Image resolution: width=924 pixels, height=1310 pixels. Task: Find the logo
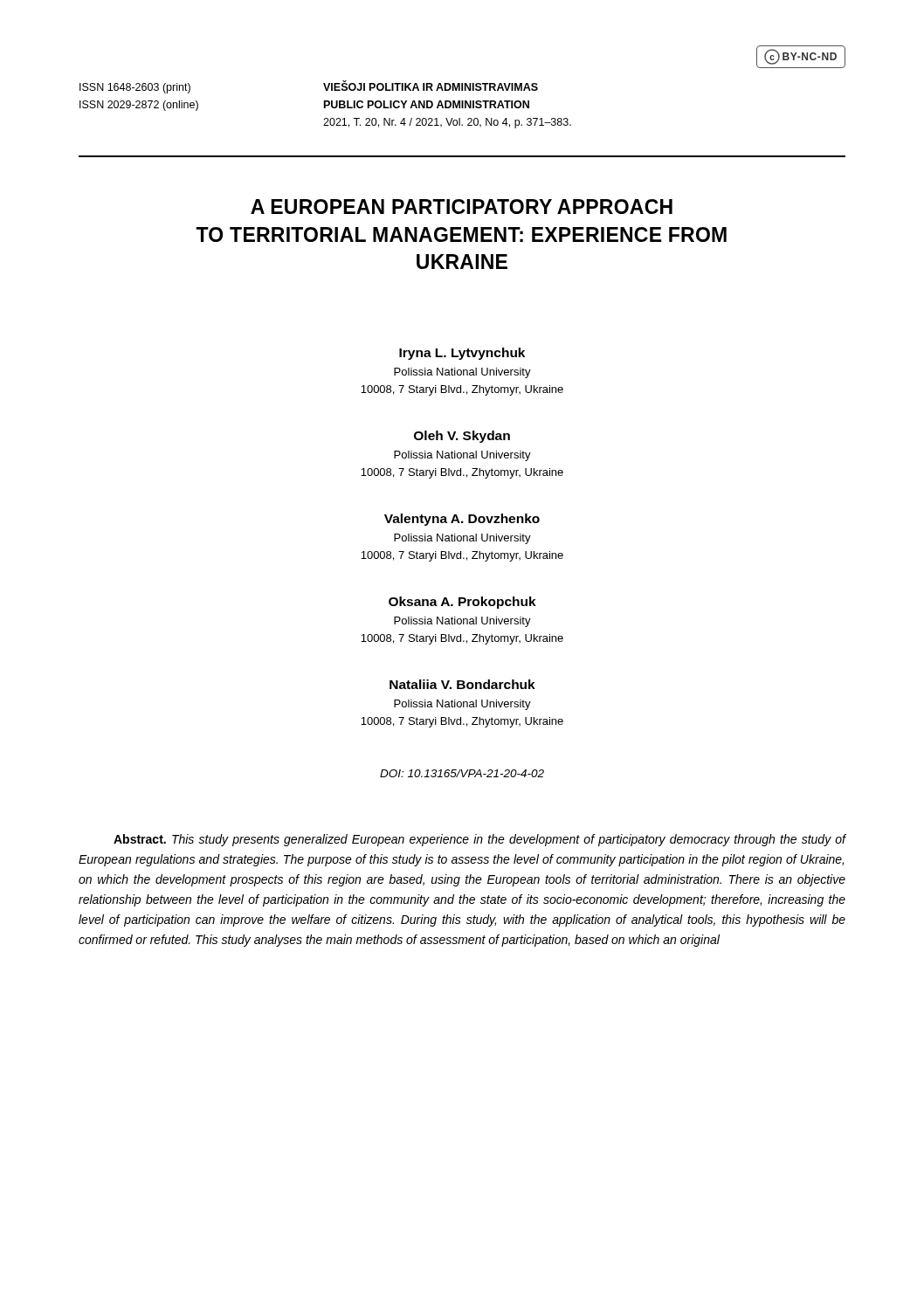pos(801,57)
